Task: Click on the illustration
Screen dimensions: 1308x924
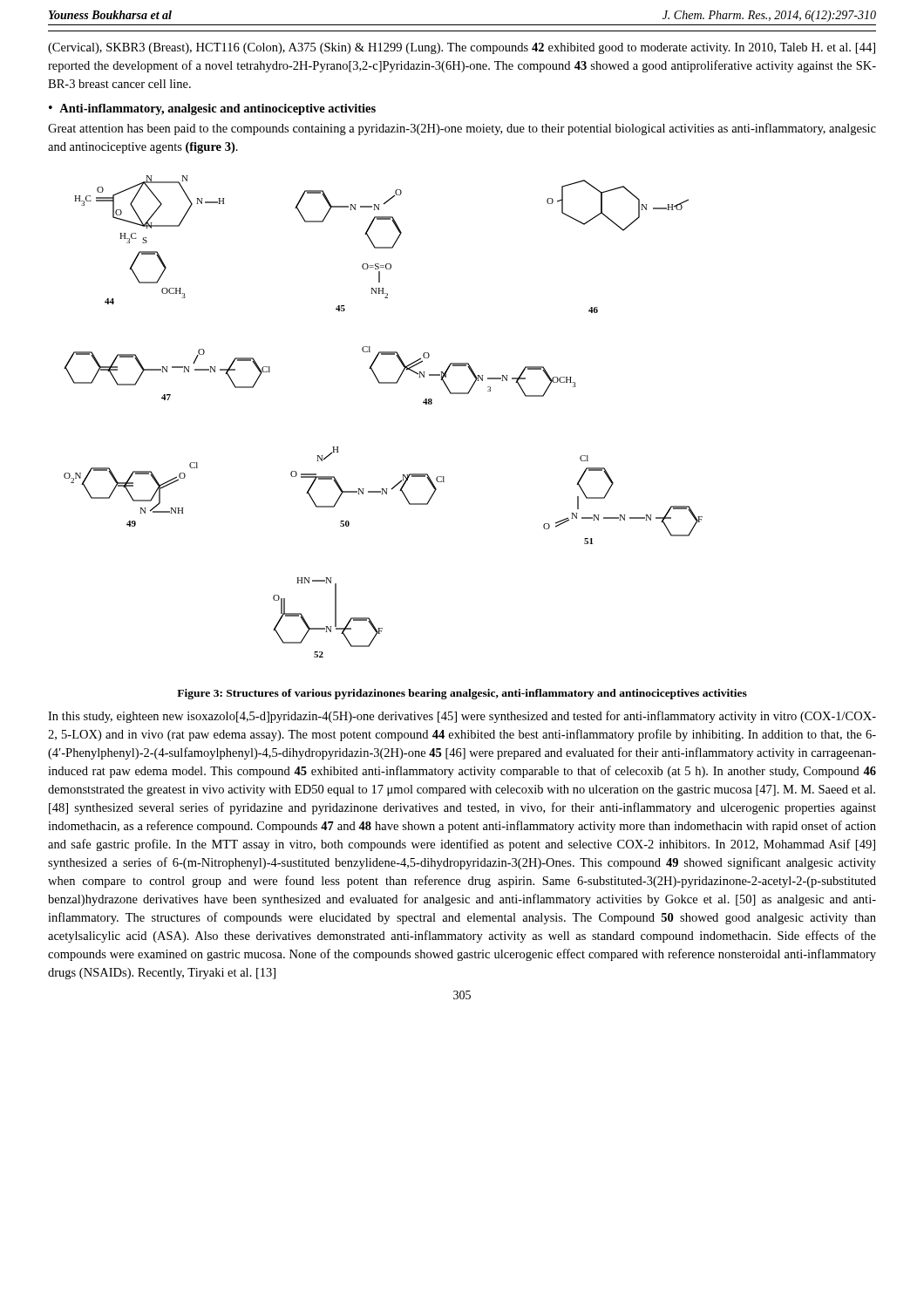Action: tap(462, 424)
